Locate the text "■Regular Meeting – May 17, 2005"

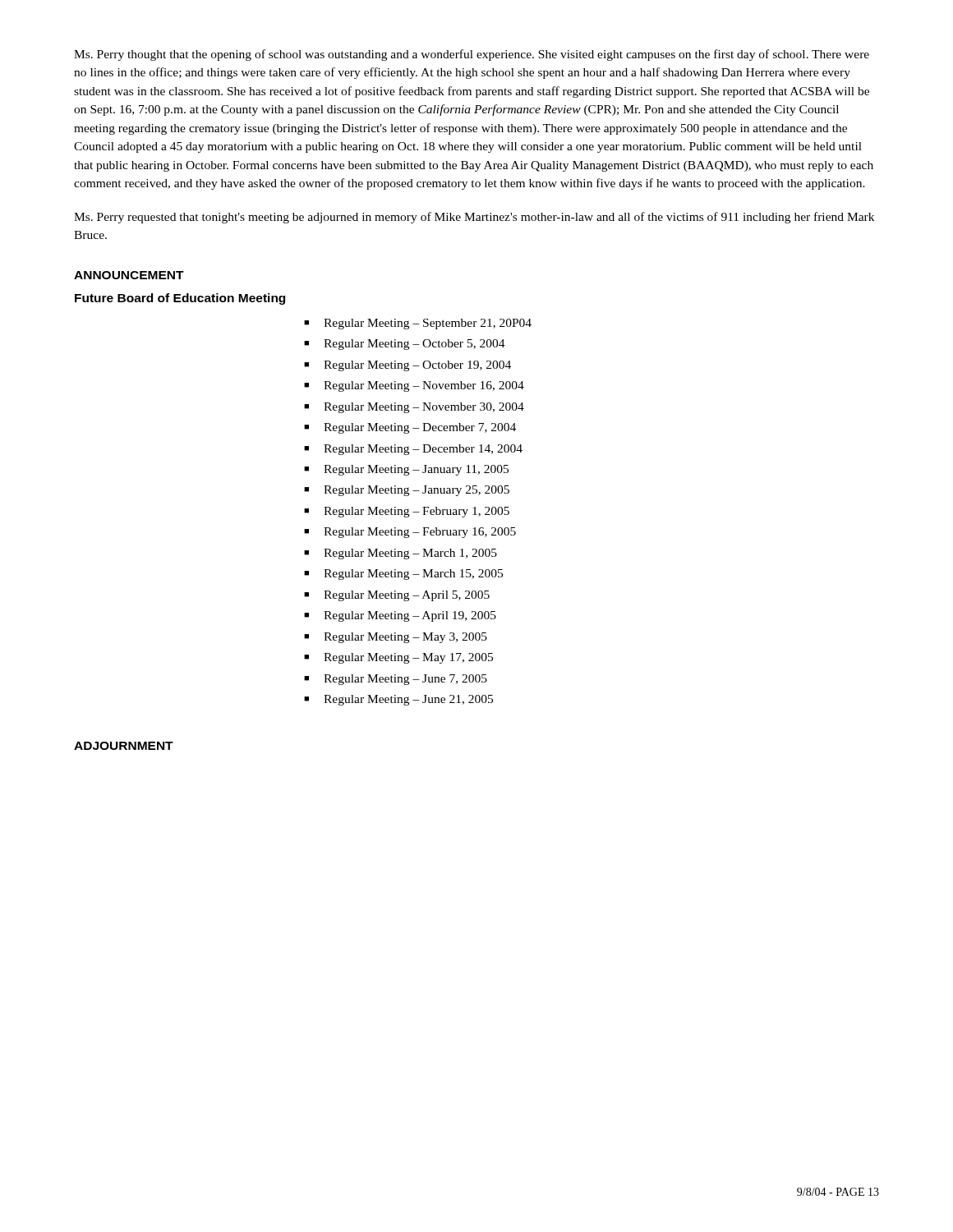pos(399,657)
